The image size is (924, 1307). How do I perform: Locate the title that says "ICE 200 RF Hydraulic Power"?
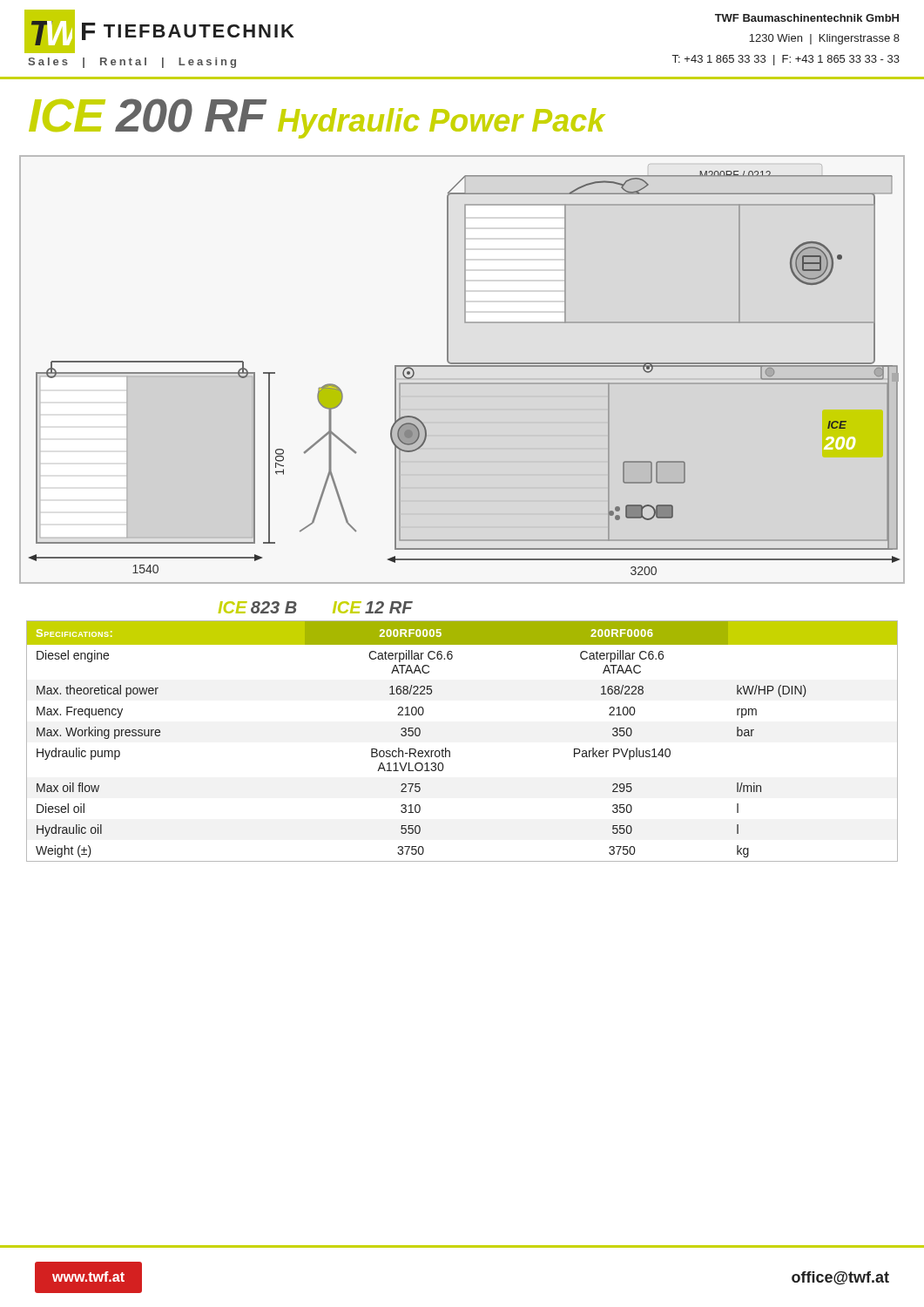316,115
